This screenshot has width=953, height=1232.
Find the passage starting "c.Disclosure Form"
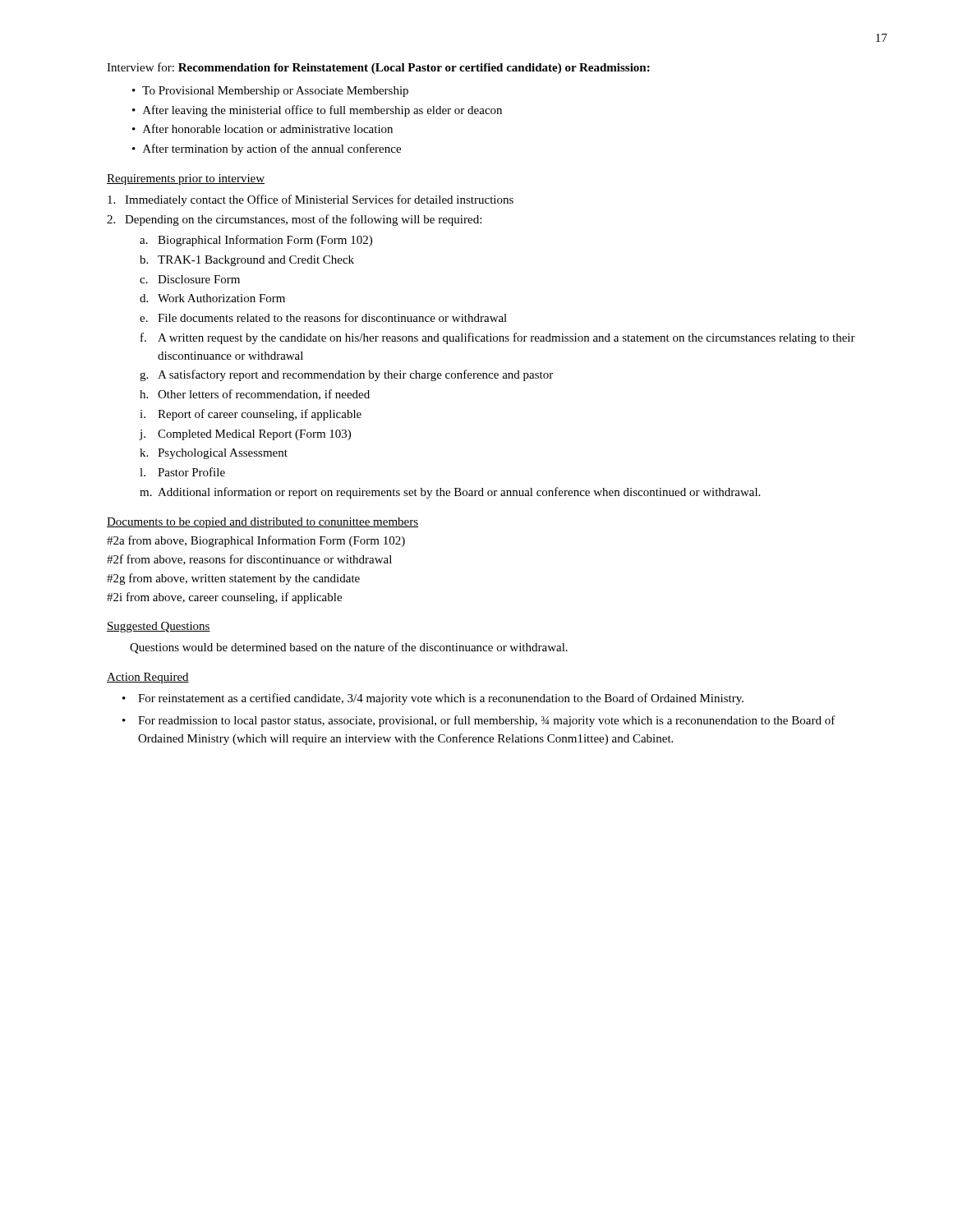(x=190, y=280)
